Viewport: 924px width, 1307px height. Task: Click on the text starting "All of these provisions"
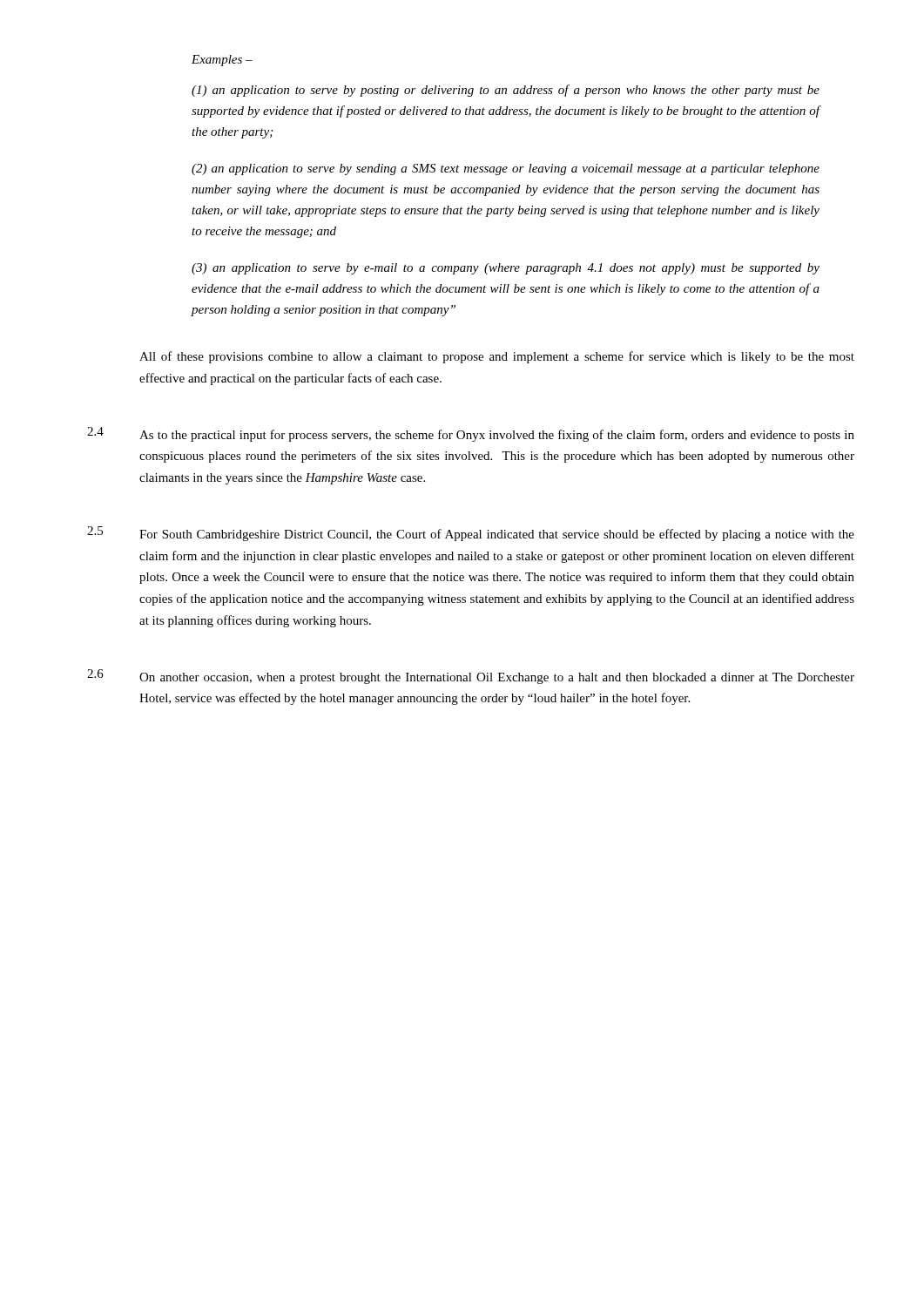point(497,367)
